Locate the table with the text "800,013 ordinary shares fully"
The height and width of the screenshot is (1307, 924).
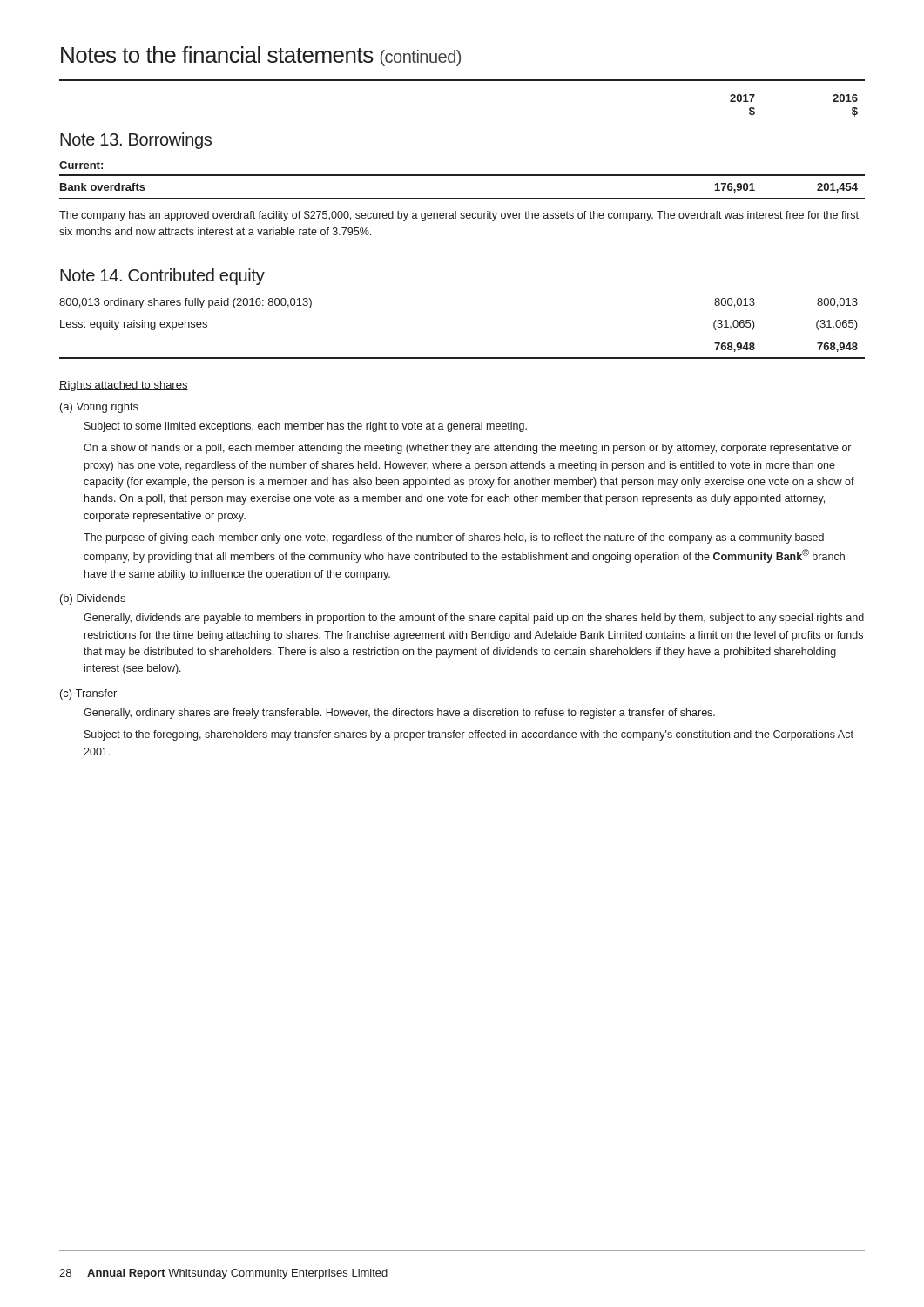point(462,325)
